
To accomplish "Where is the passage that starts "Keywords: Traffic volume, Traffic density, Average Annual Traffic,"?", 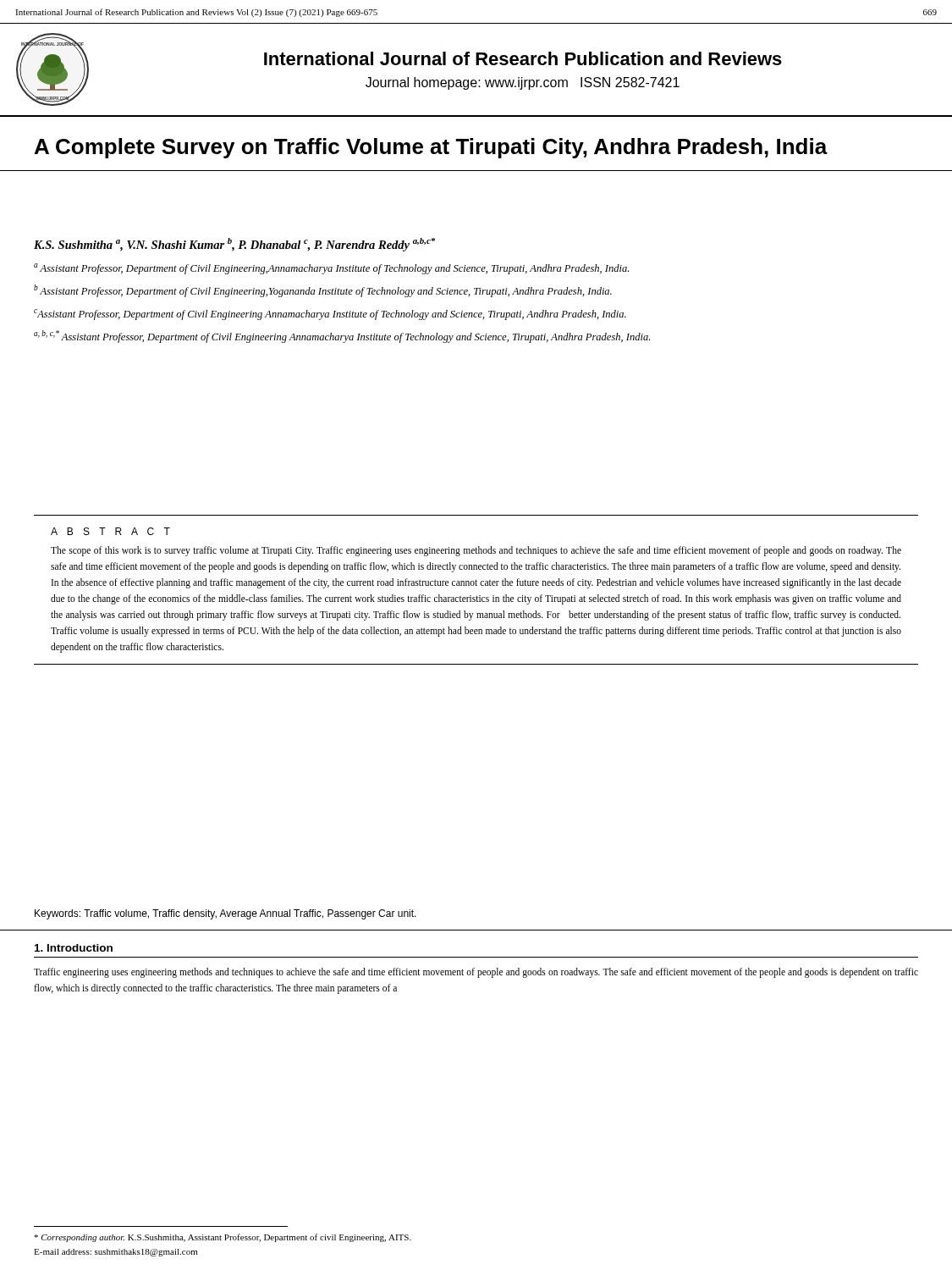I will tap(225, 914).
